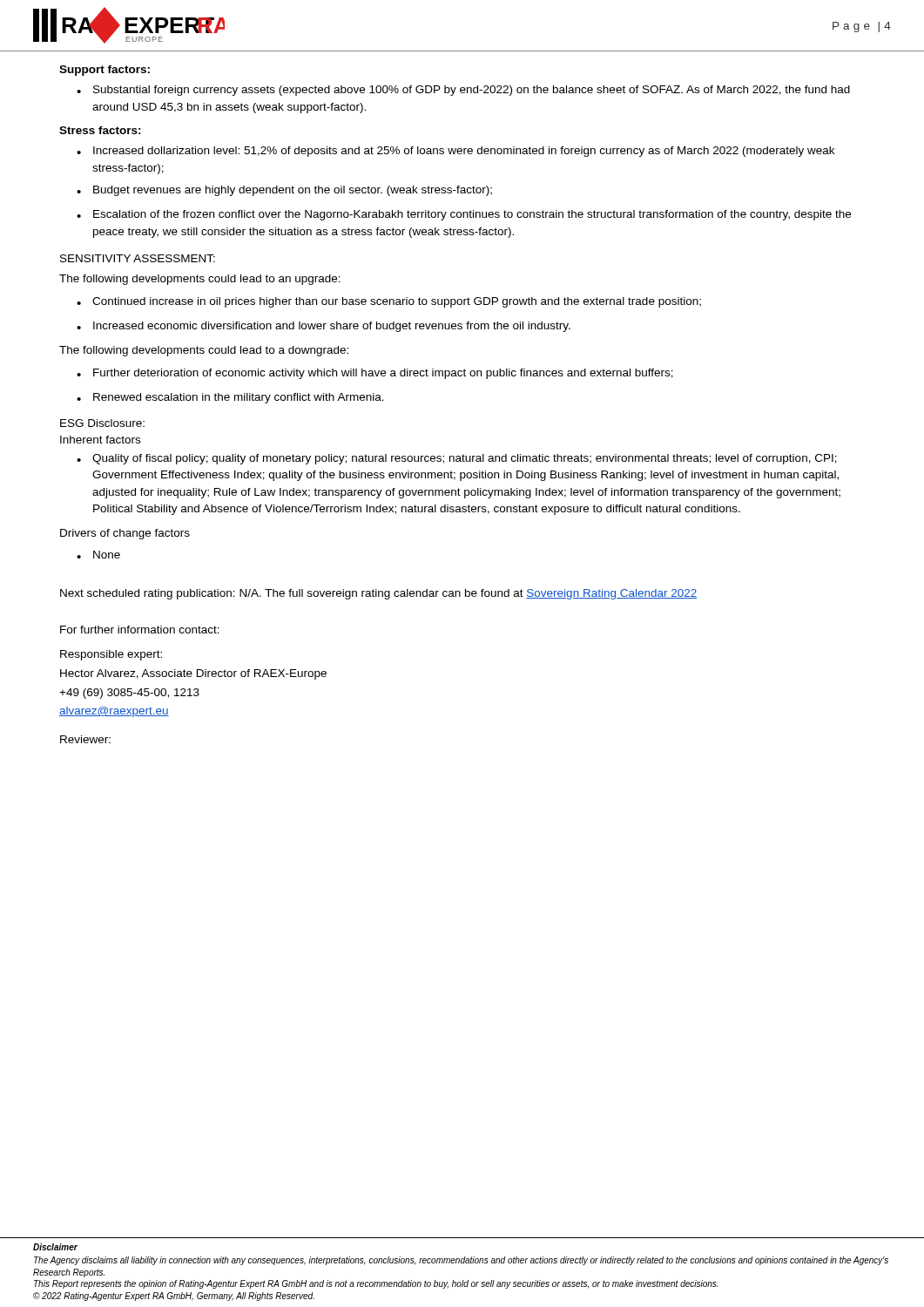Select the passage starting "Stress factors:"

point(100,130)
